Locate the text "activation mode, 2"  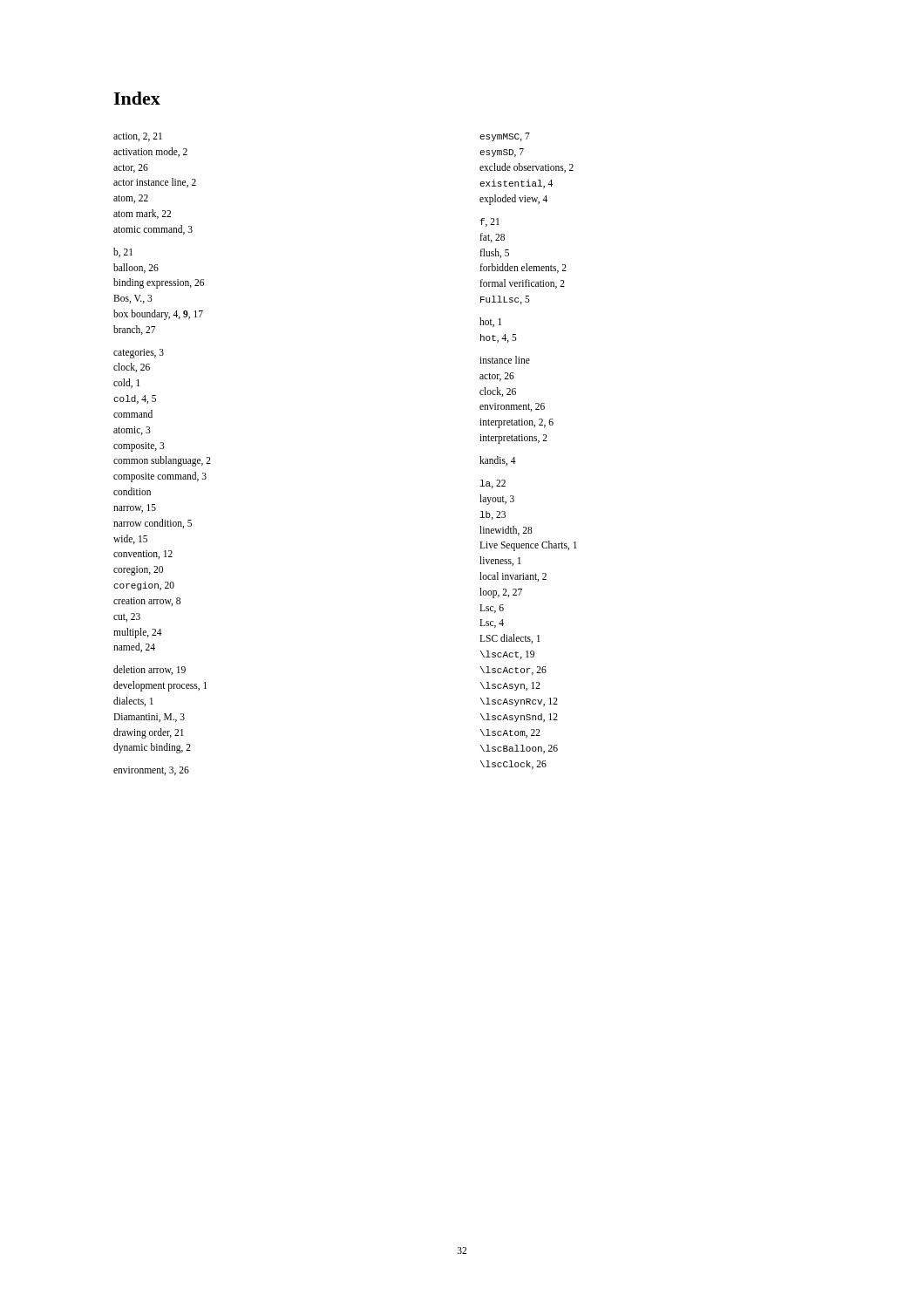150,152
